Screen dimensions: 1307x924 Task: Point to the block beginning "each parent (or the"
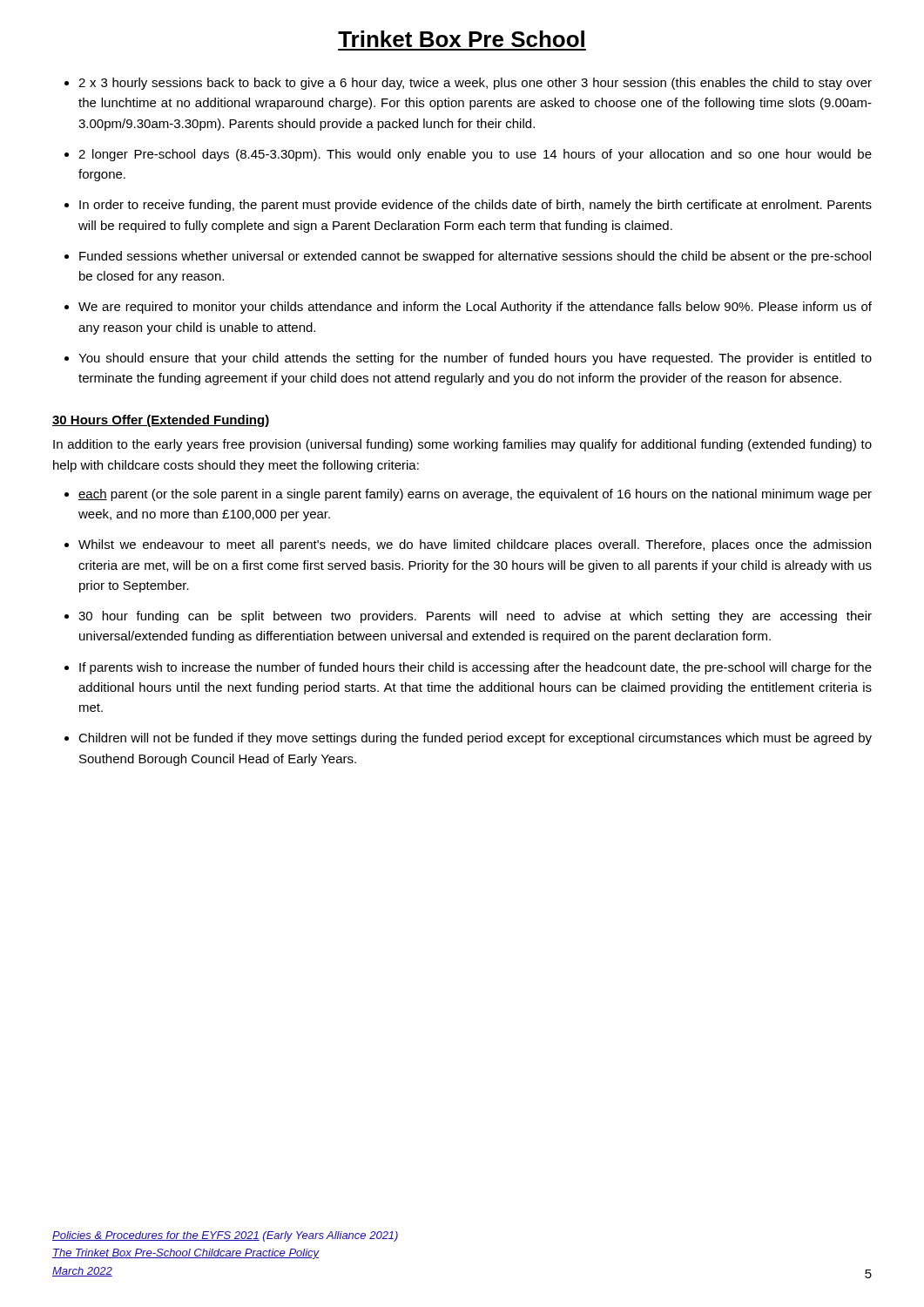(x=475, y=504)
